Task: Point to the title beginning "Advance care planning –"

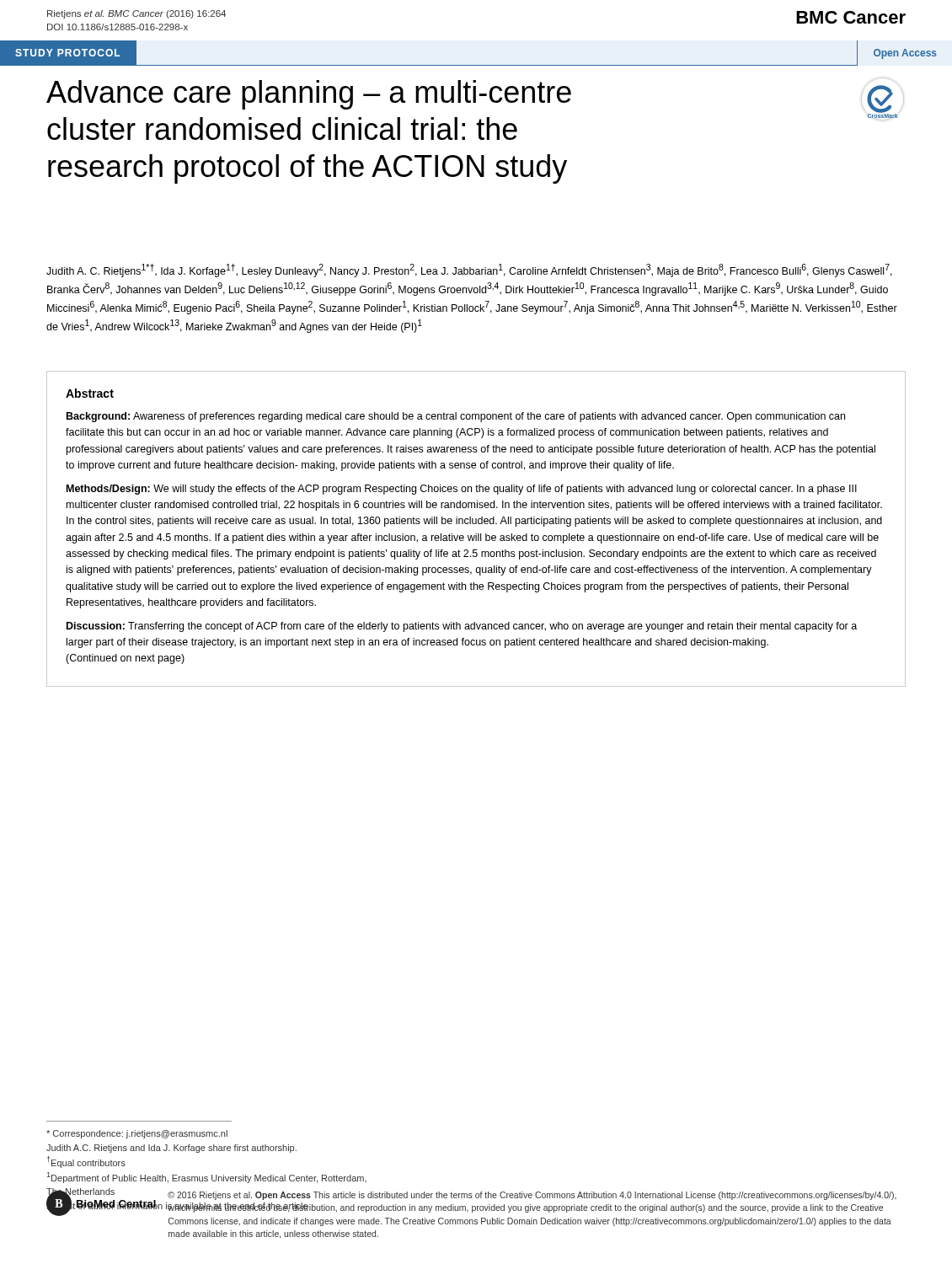Action: 309,129
